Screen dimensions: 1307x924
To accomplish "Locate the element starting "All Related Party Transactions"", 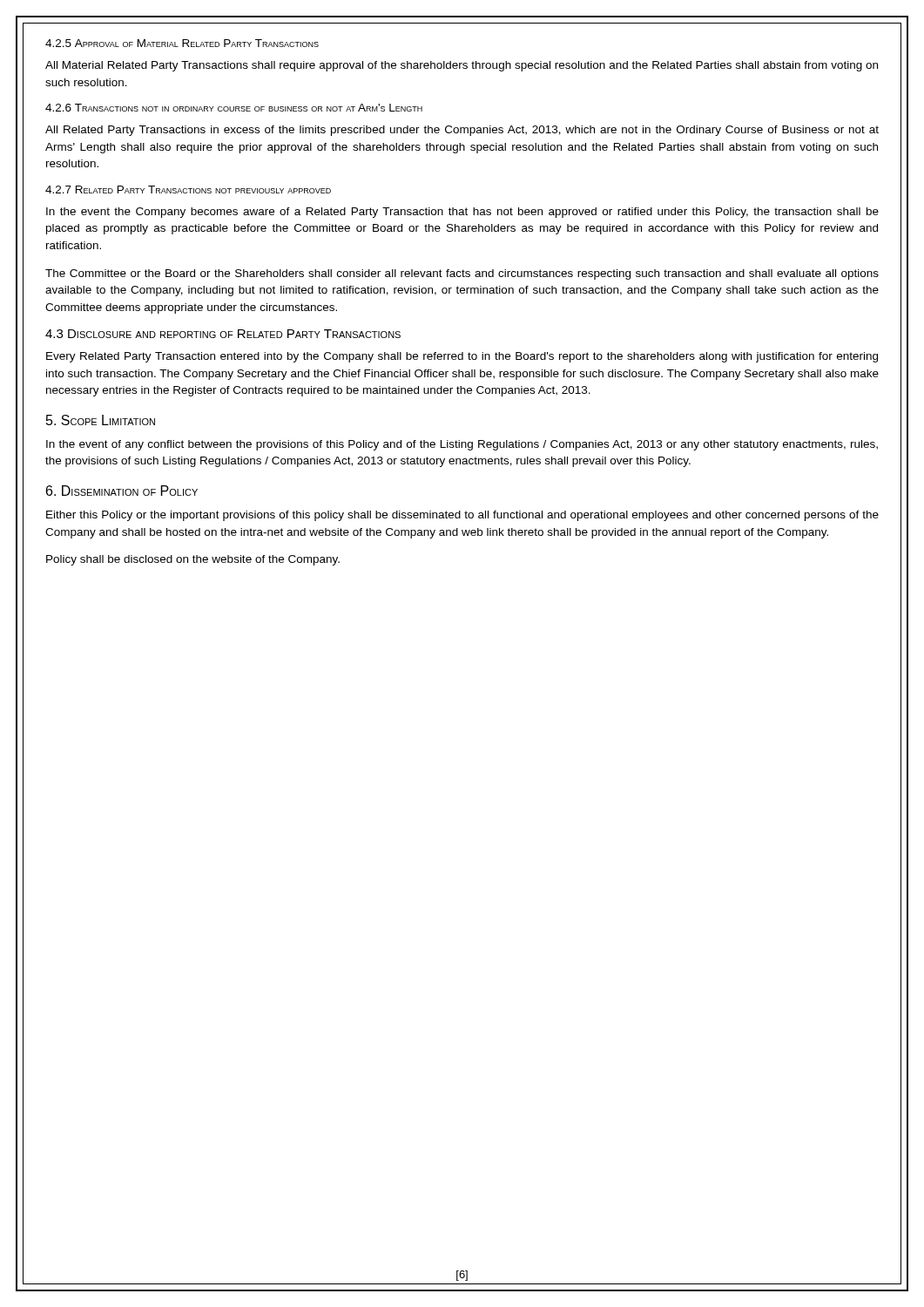I will (x=462, y=147).
